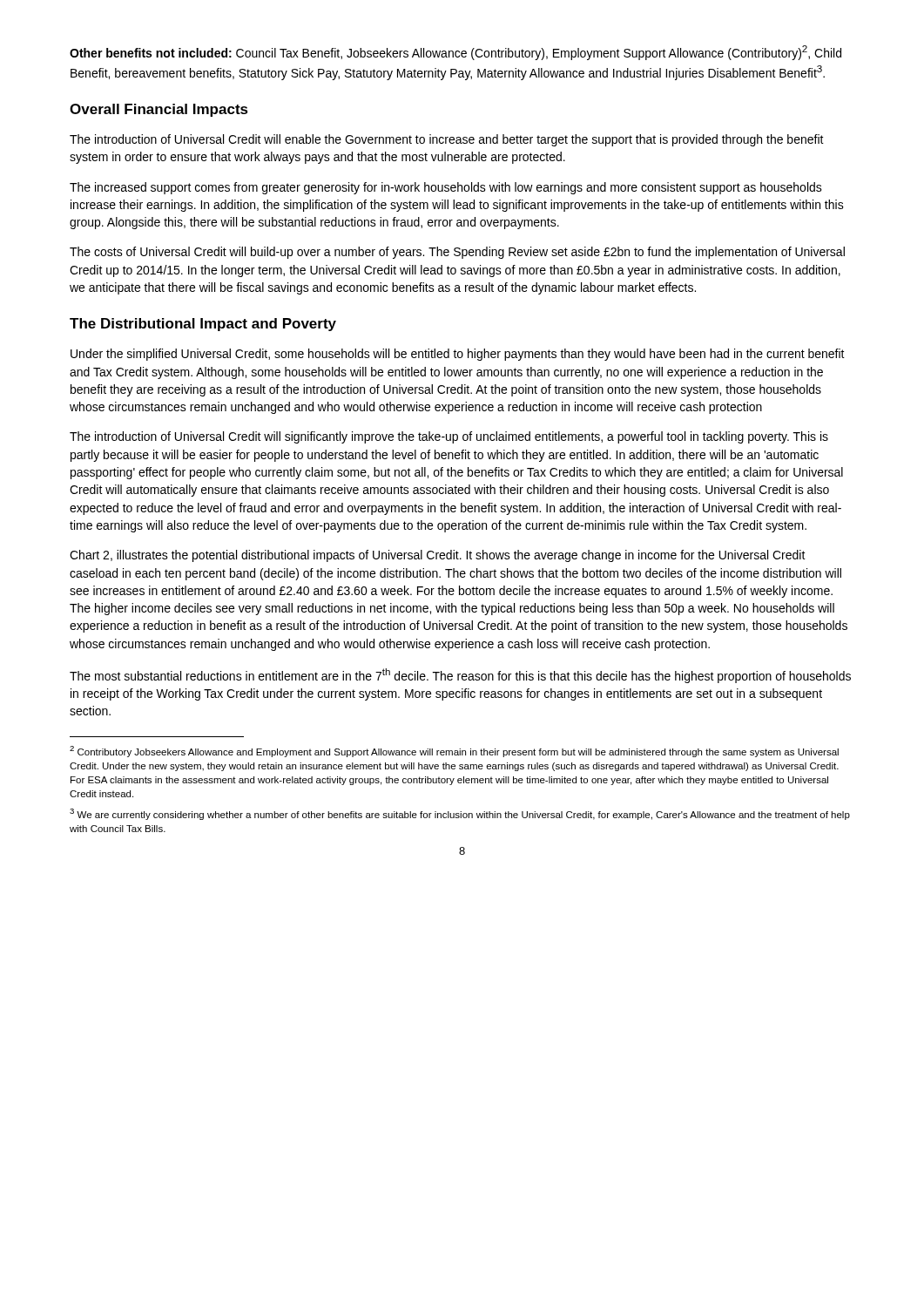Point to the block beginning "Chart 2, illustrates the potential distributional"

[462, 600]
